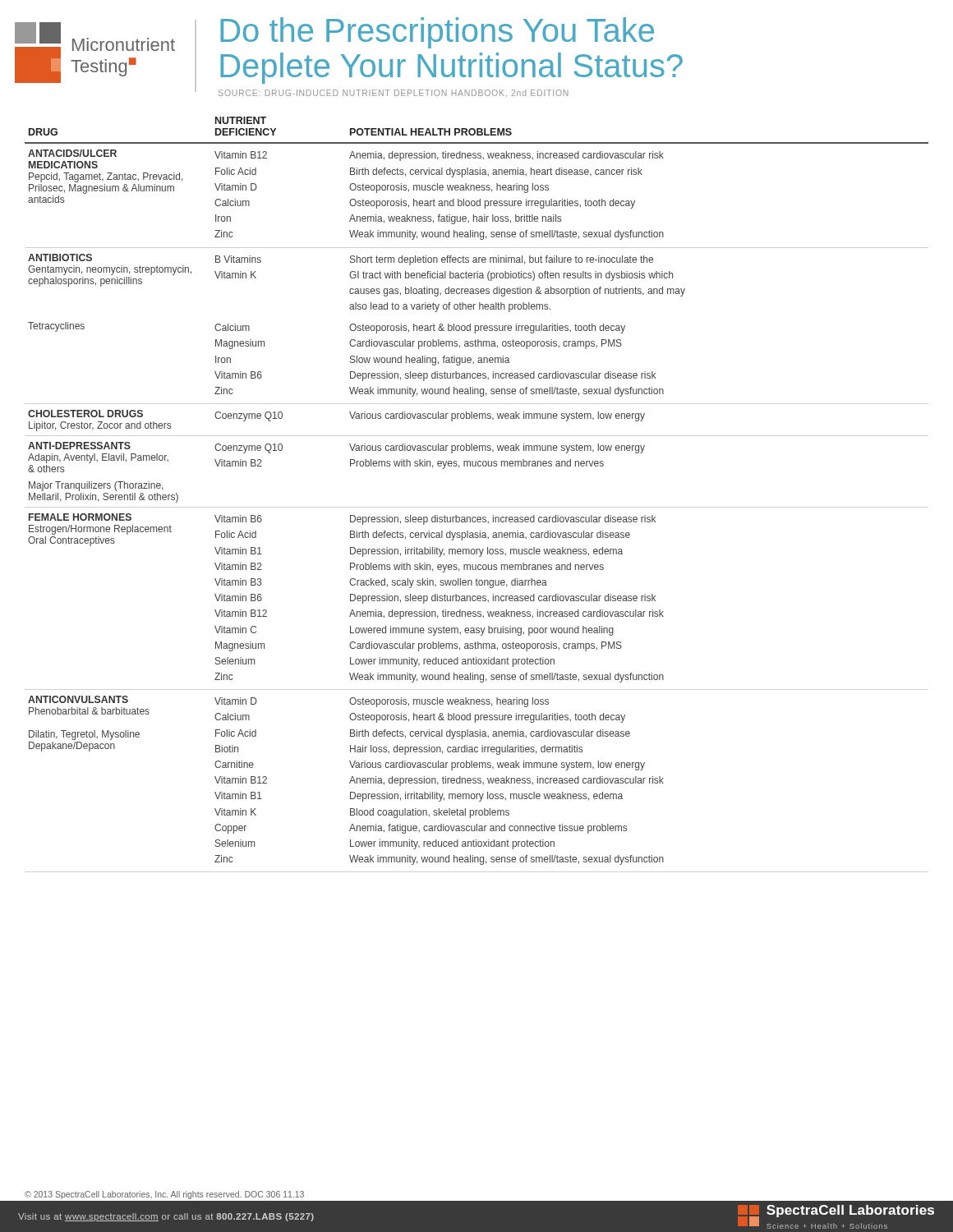Click the title that begins "Do the Prescriptions"
The width and height of the screenshot is (953, 1232).
coord(573,56)
